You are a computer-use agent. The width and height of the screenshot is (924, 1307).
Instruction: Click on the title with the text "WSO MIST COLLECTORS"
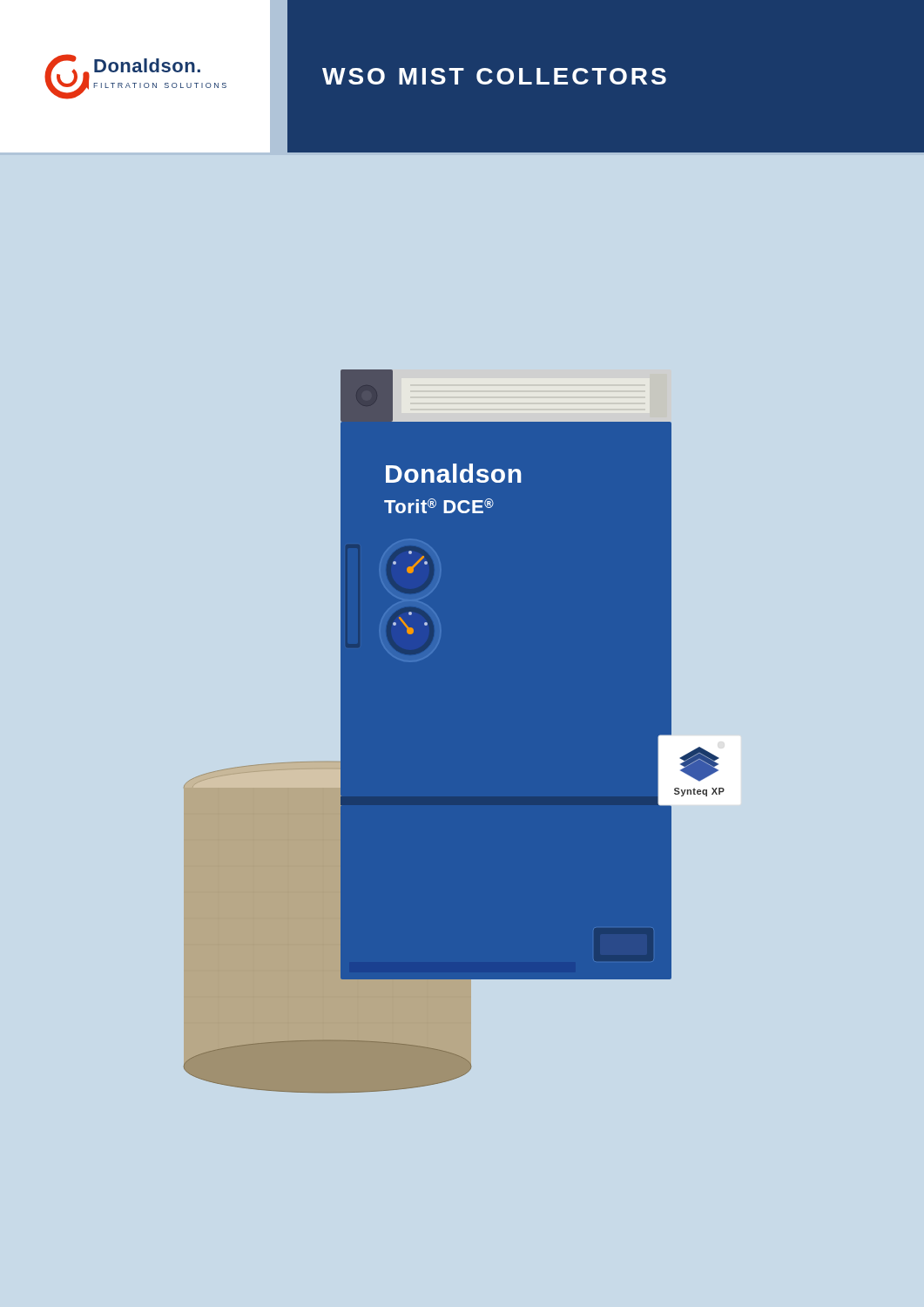496,76
